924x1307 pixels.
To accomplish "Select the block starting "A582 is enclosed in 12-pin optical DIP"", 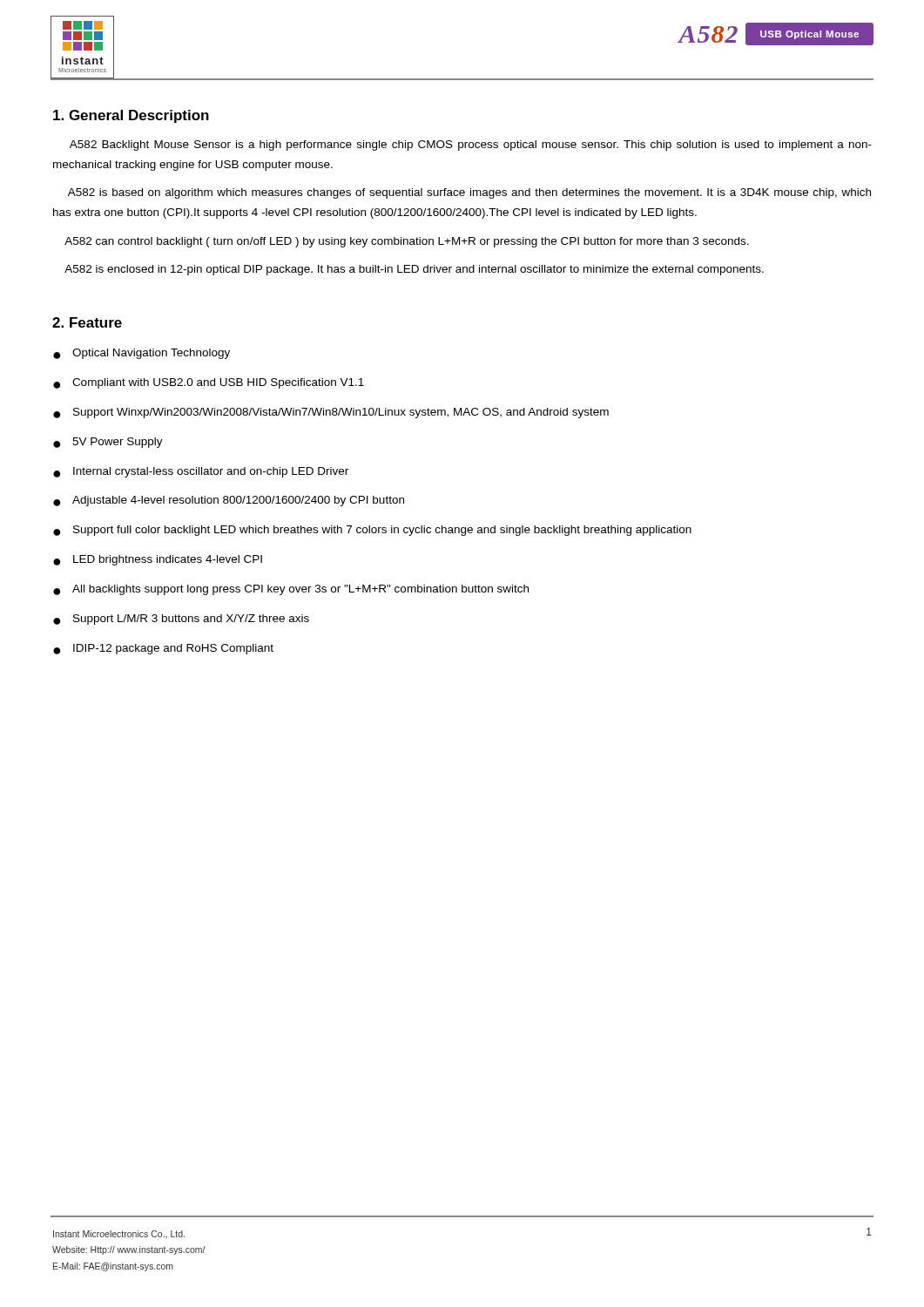I will [408, 269].
